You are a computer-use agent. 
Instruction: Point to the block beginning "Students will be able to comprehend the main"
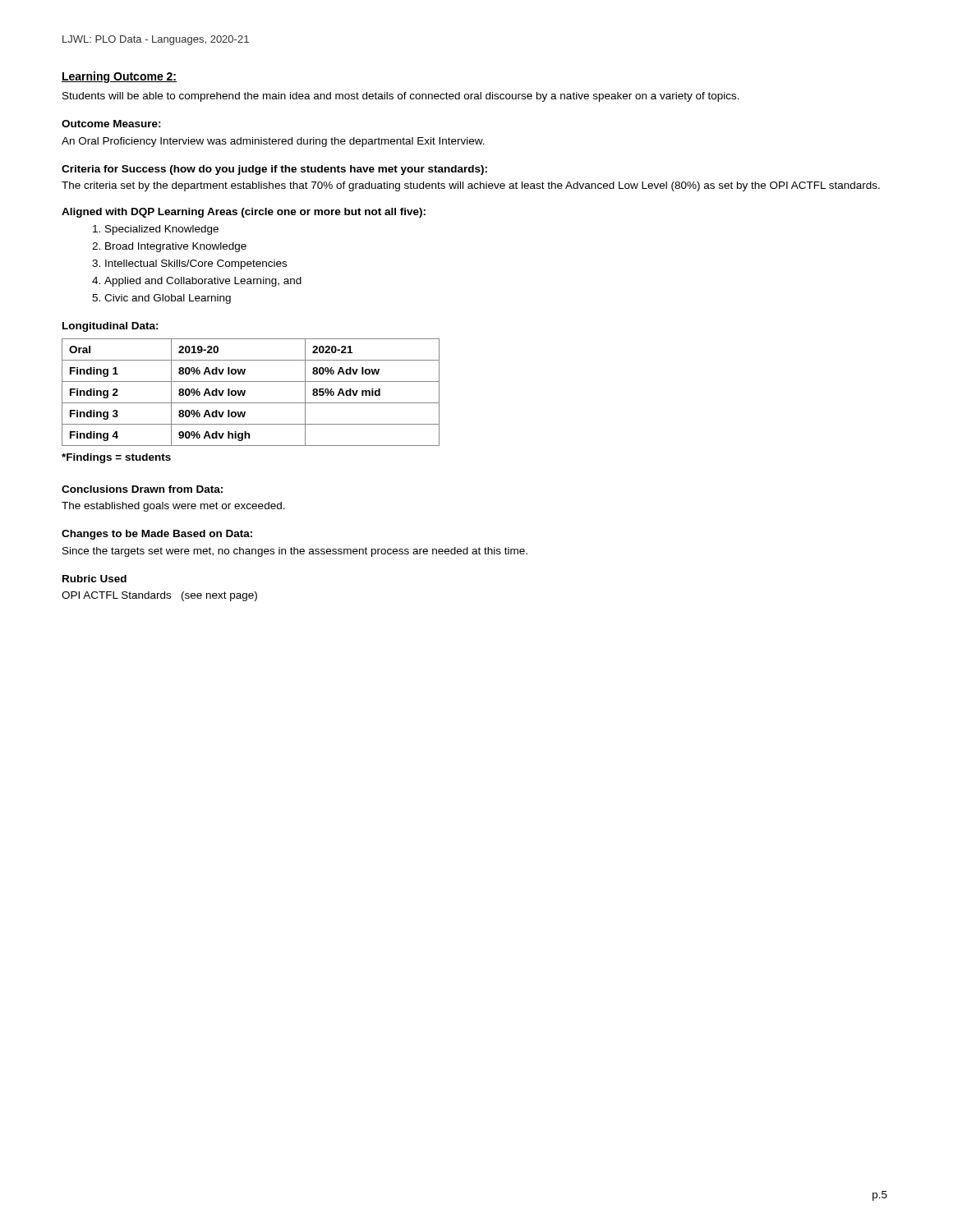401,96
